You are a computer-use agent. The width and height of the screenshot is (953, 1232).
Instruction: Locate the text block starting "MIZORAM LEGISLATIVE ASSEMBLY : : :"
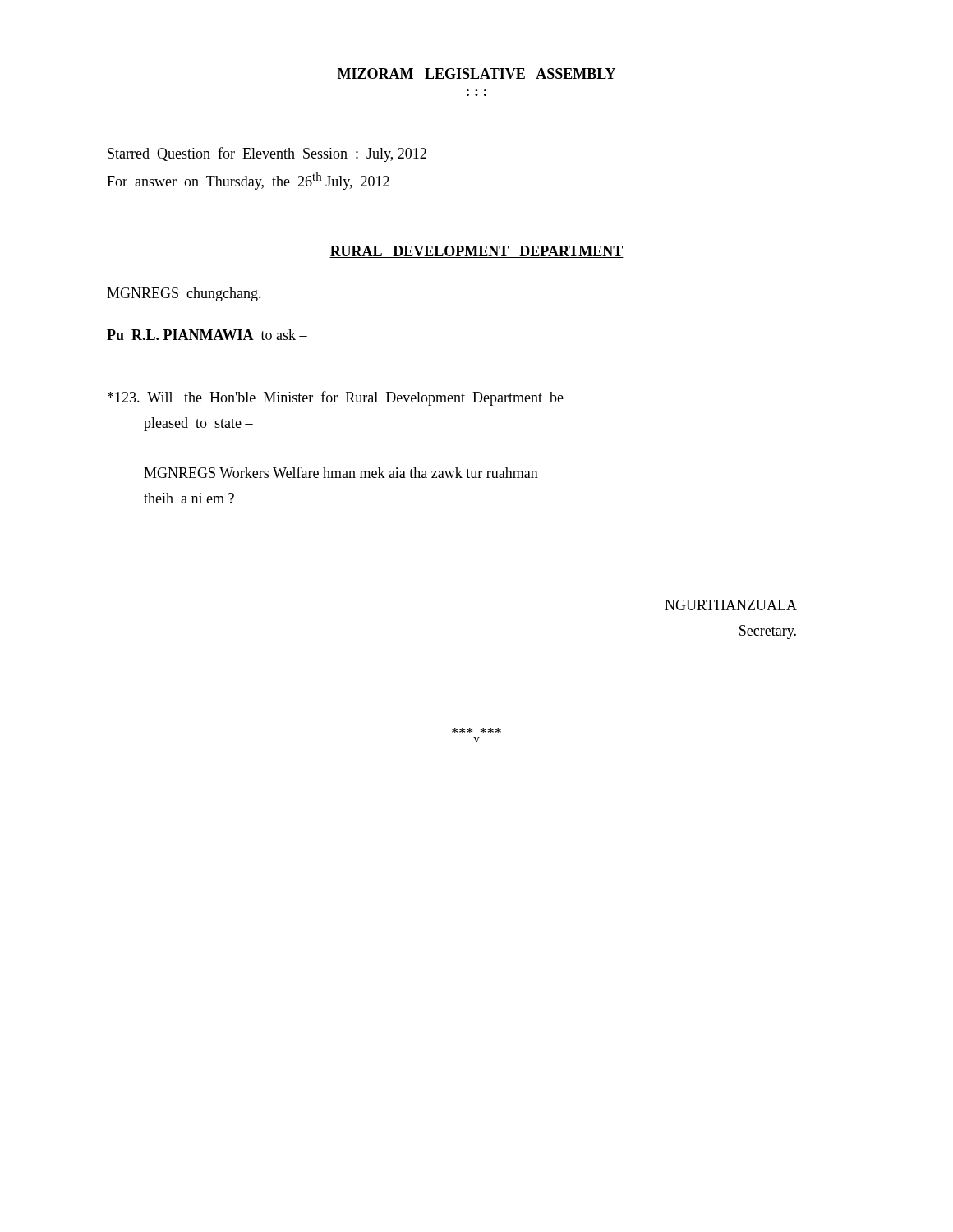[476, 83]
